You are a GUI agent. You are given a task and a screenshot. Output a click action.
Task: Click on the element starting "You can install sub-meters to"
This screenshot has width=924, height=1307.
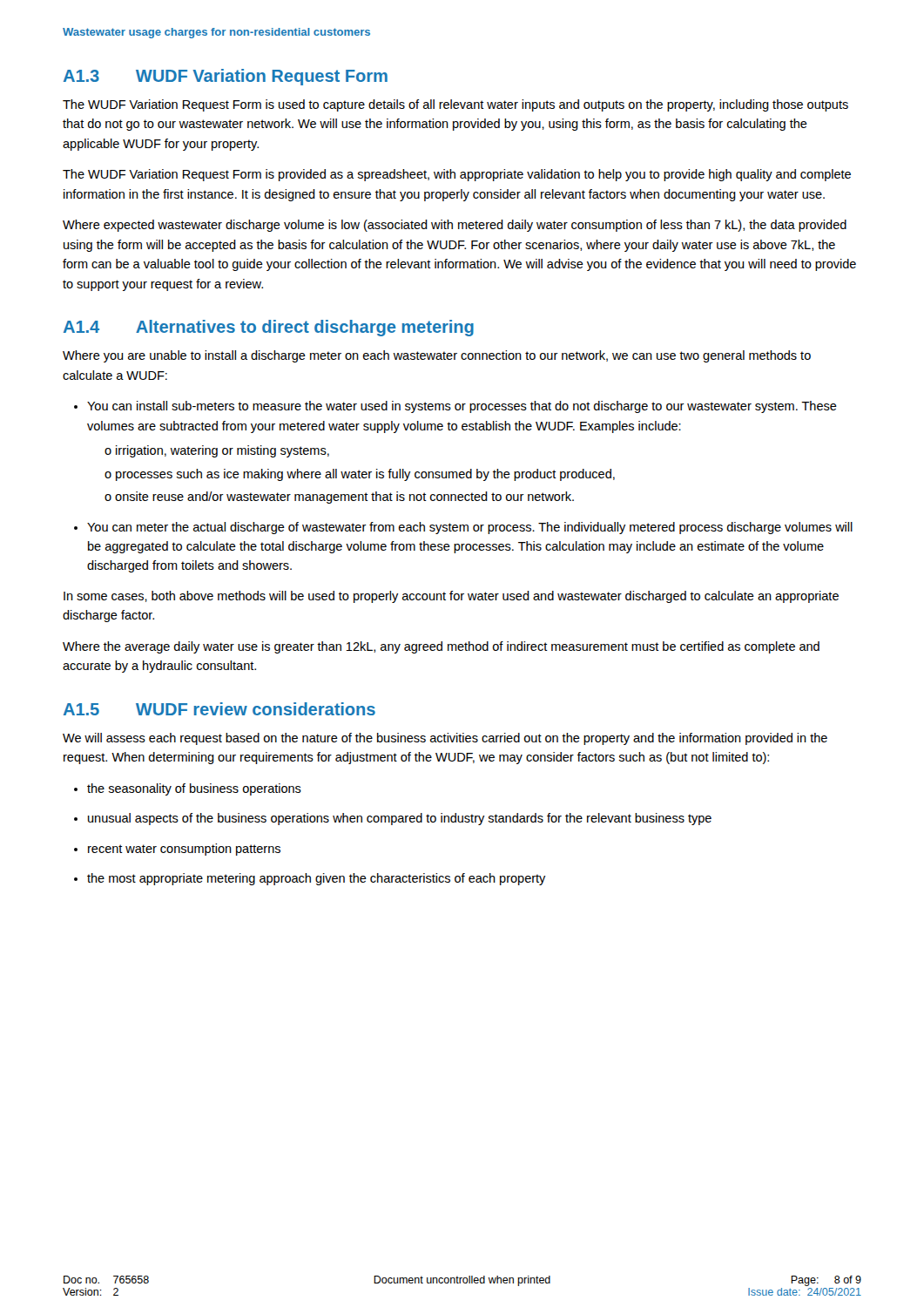point(462,407)
